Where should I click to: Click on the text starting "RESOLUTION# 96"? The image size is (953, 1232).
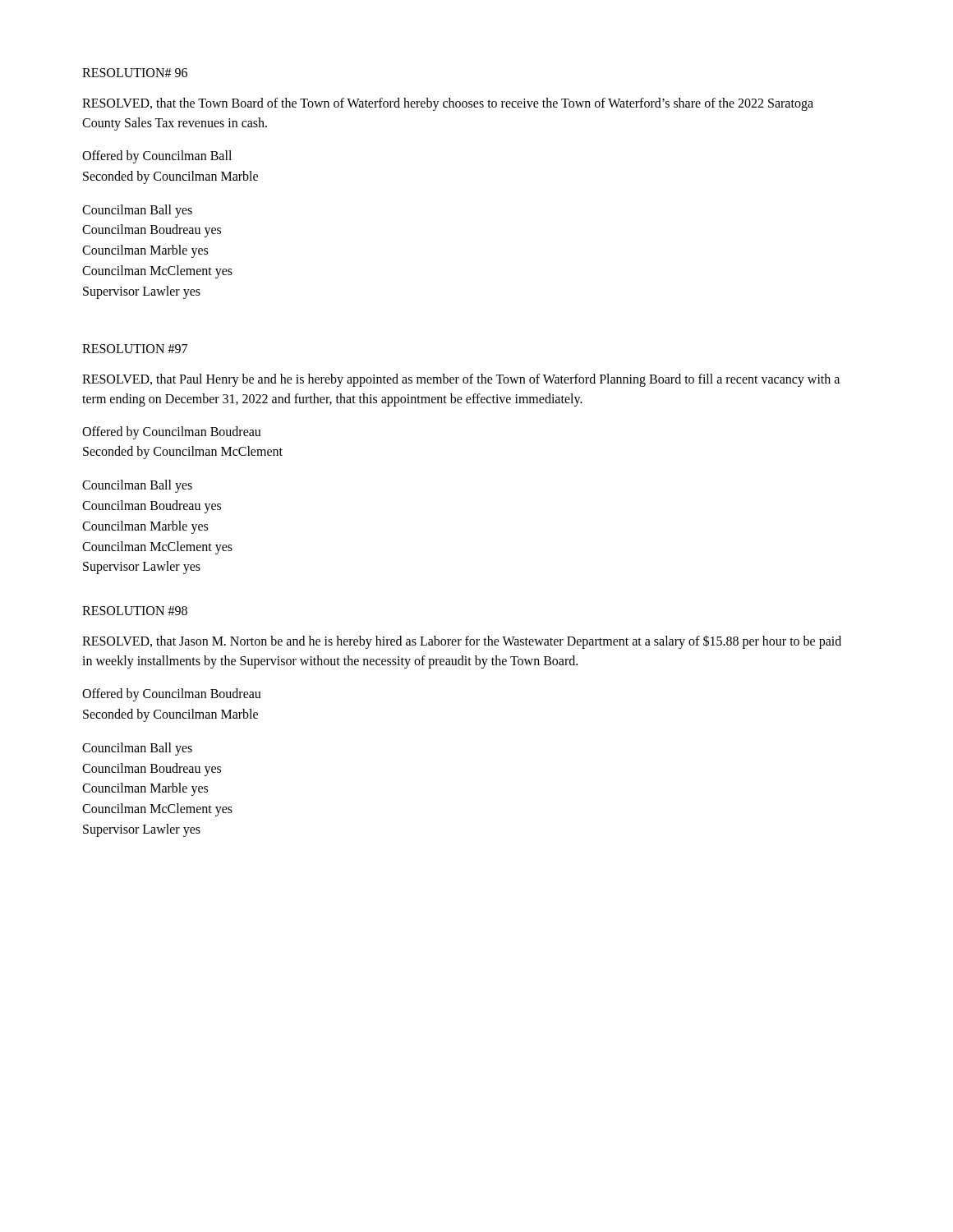[x=135, y=73]
